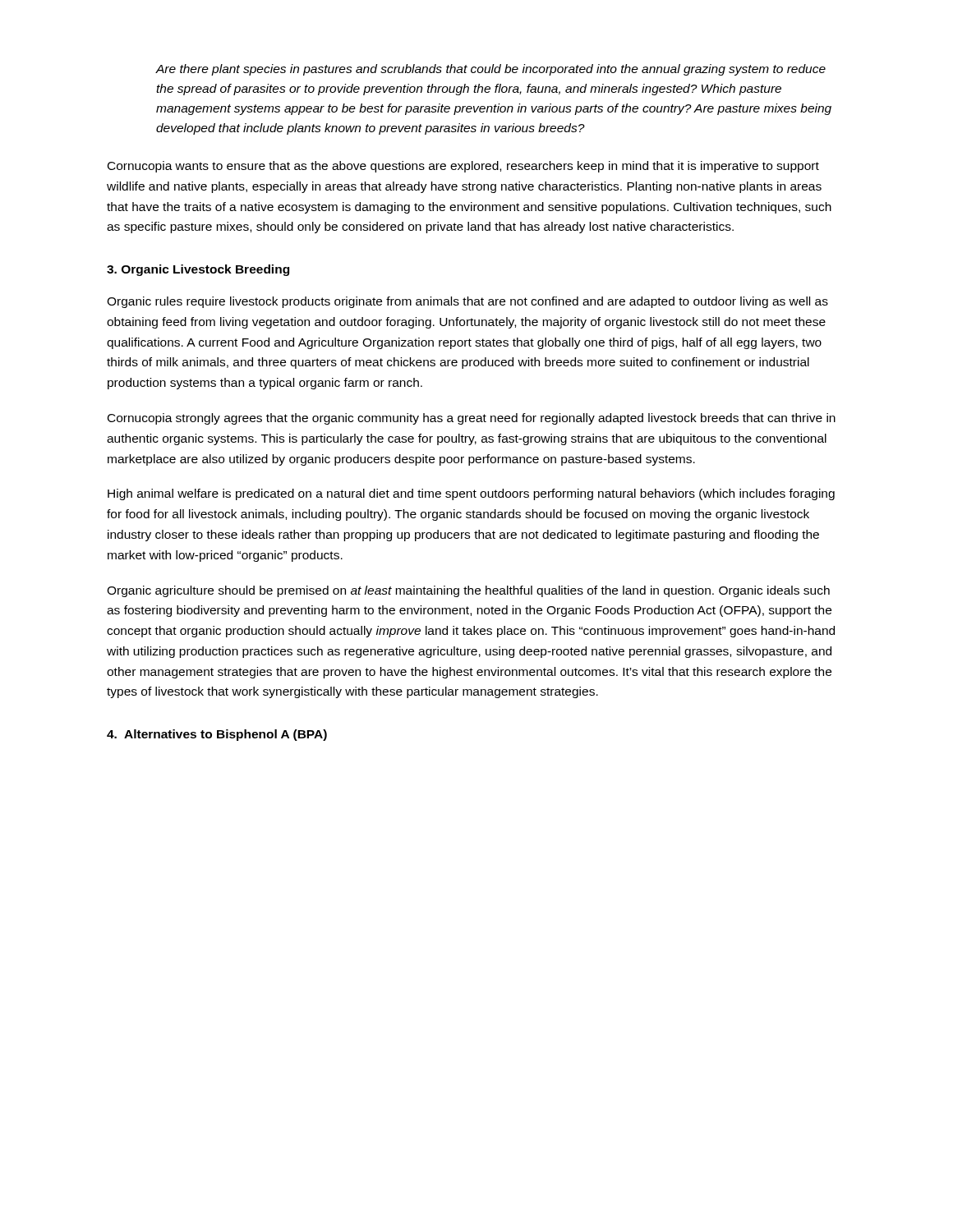Screen dimensions: 1232x953
Task: Select the text block starting "Are there plant species in"
Action: coord(494,98)
